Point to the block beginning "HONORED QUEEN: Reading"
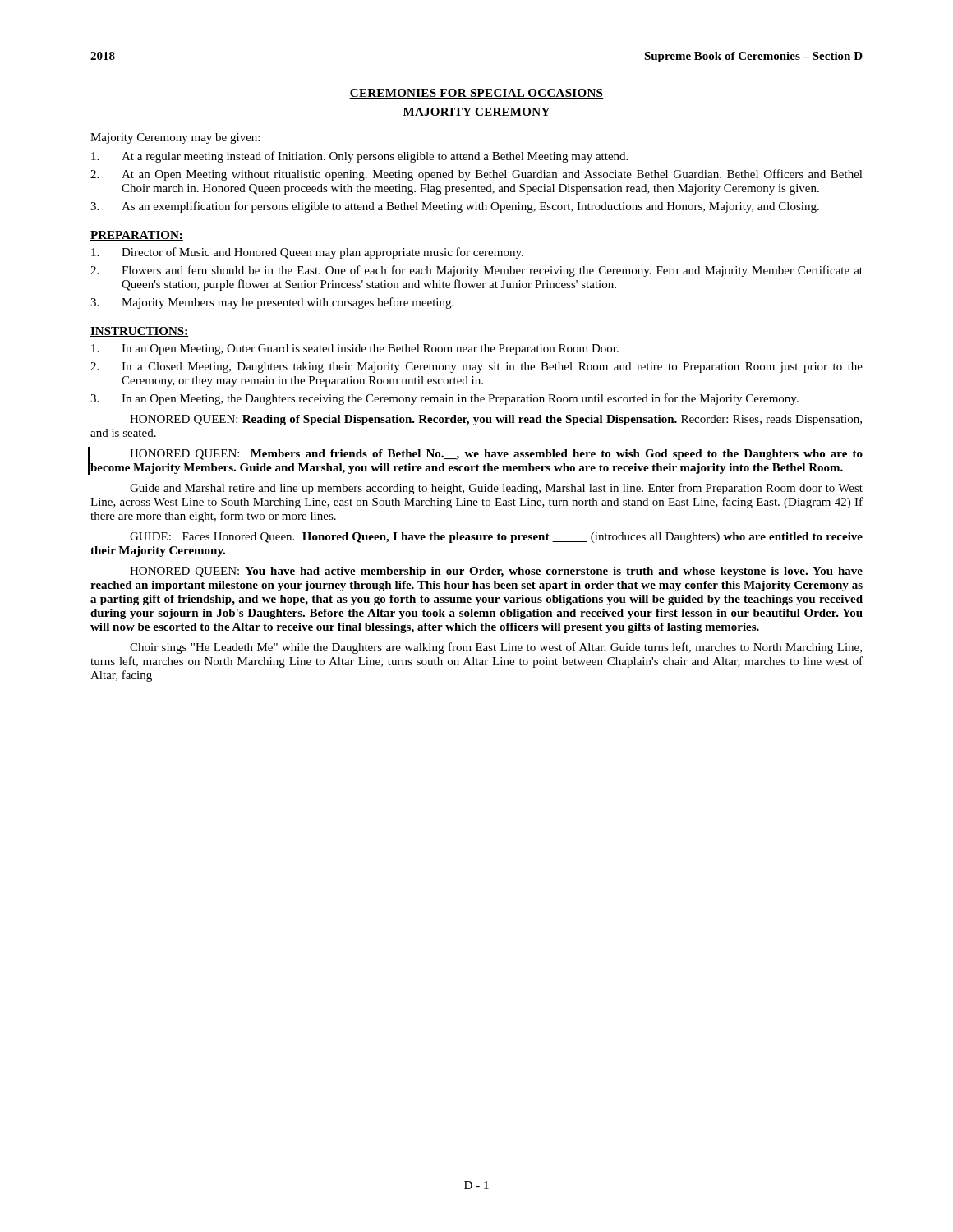This screenshot has height=1232, width=953. [x=476, y=426]
